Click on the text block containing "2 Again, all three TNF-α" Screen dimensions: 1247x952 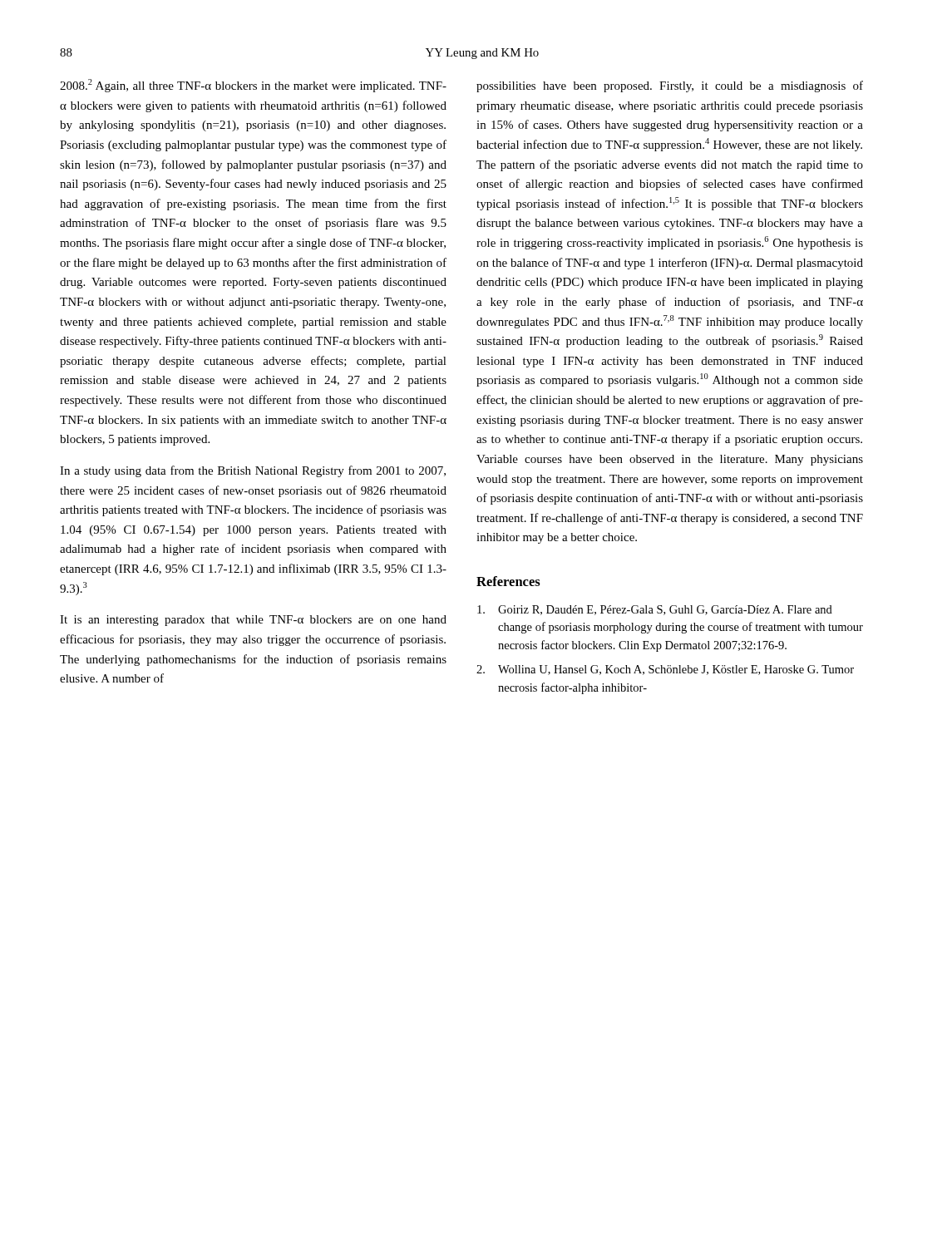[253, 383]
